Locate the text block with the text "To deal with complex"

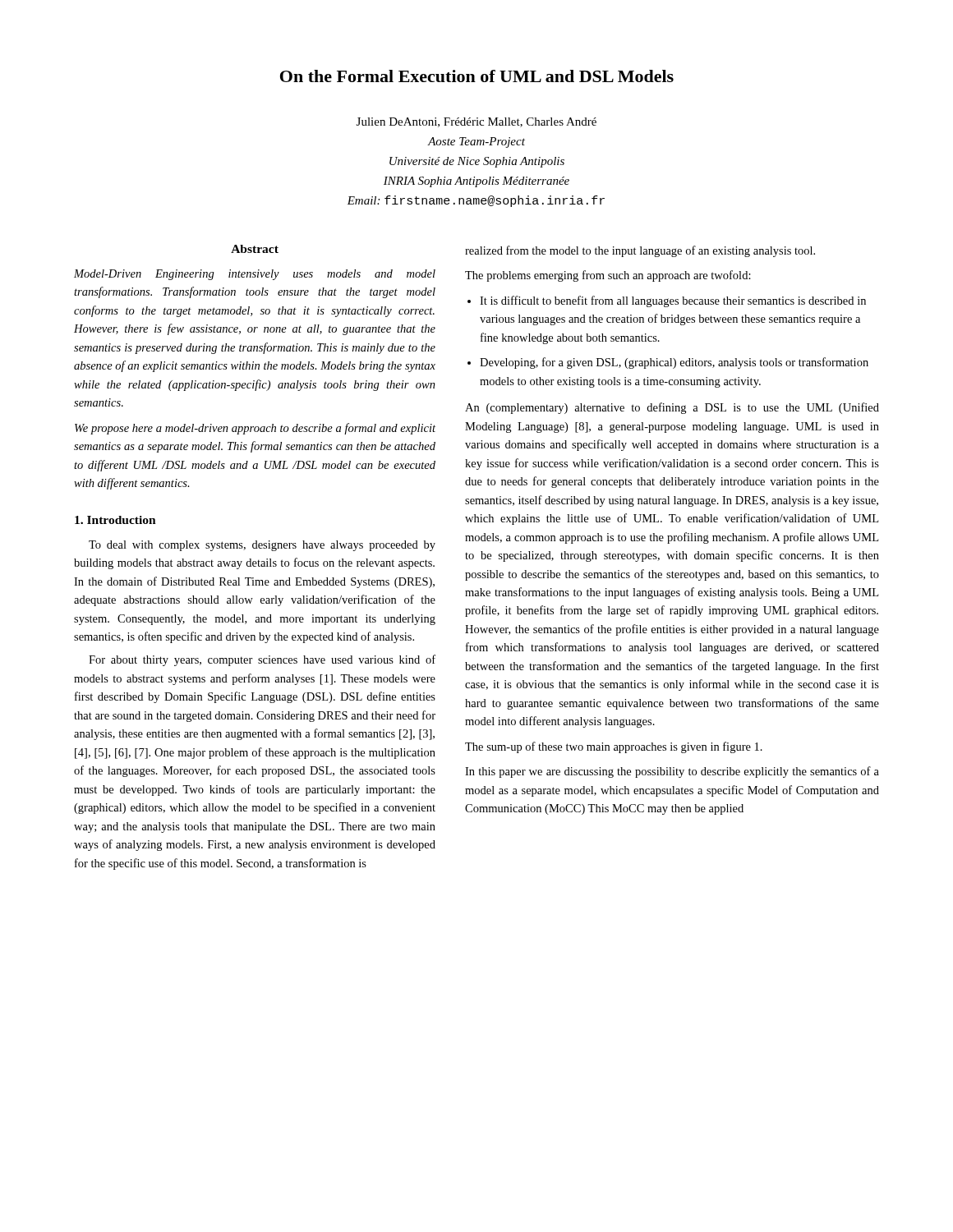pos(255,704)
